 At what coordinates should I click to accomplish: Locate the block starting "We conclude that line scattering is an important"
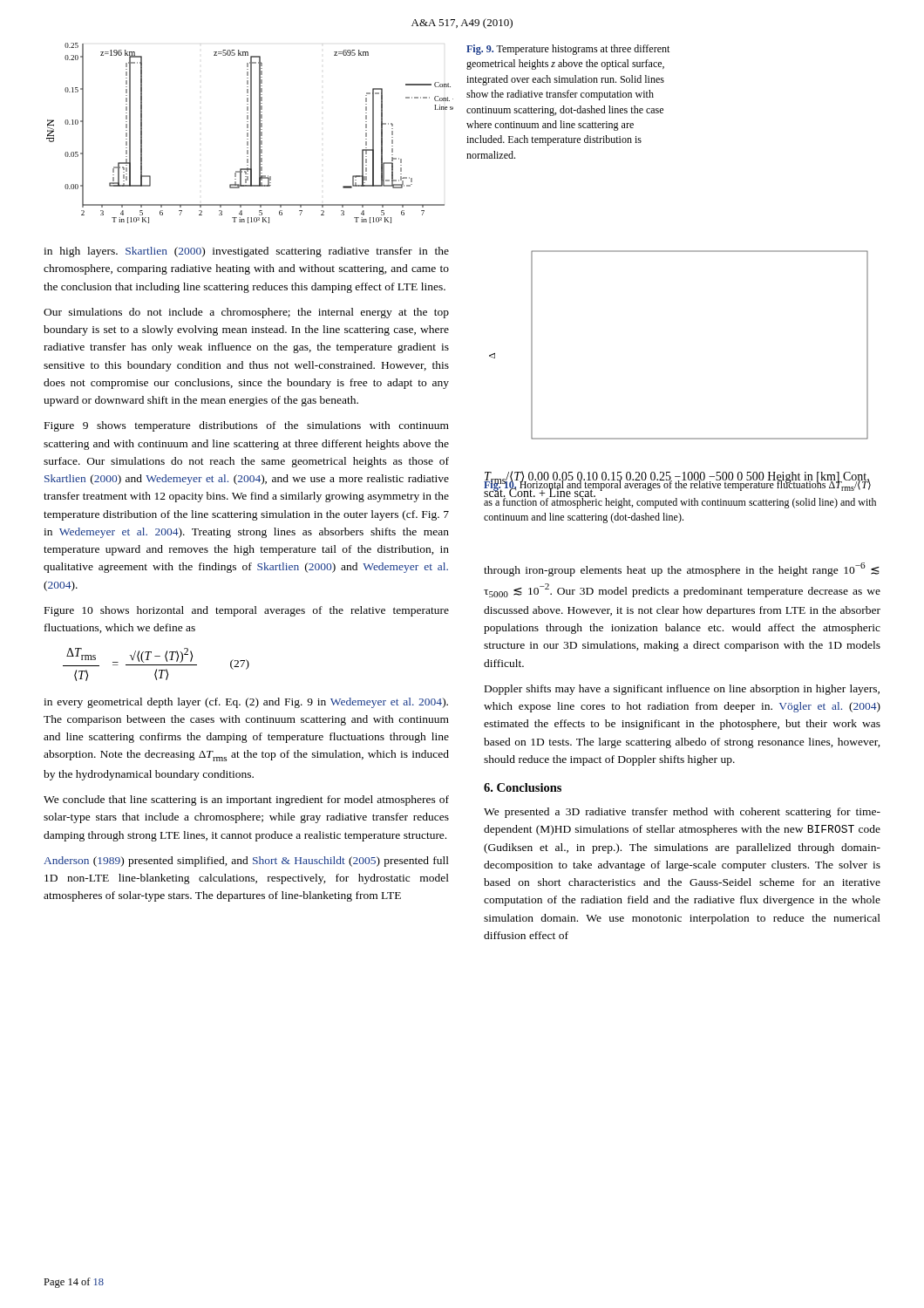pos(246,817)
